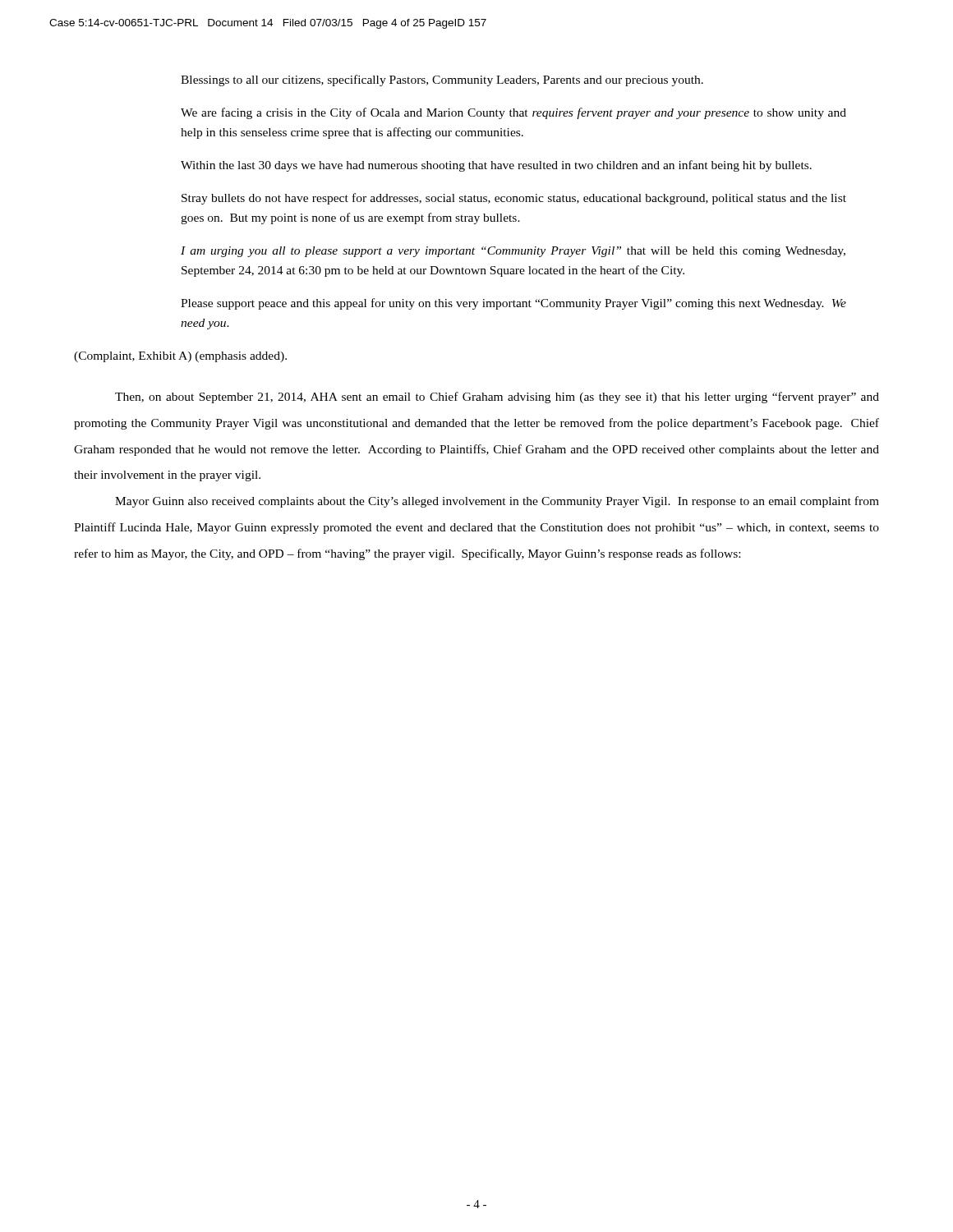Screen dimensions: 1232x953
Task: Point to the block beginning "Blessings to all our"
Action: 442,79
